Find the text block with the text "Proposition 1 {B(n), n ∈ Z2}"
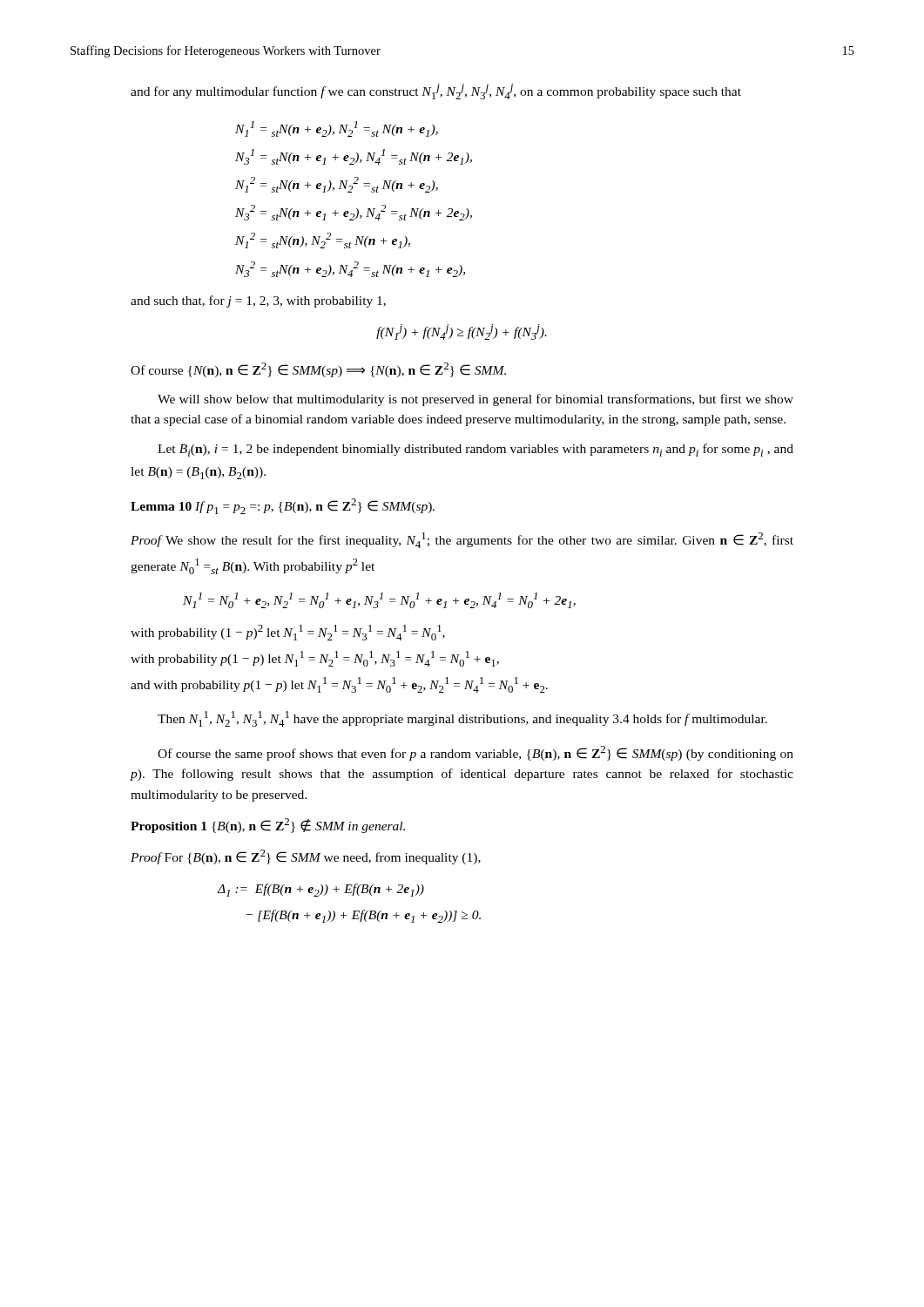This screenshot has width=924, height=1307. coord(268,826)
